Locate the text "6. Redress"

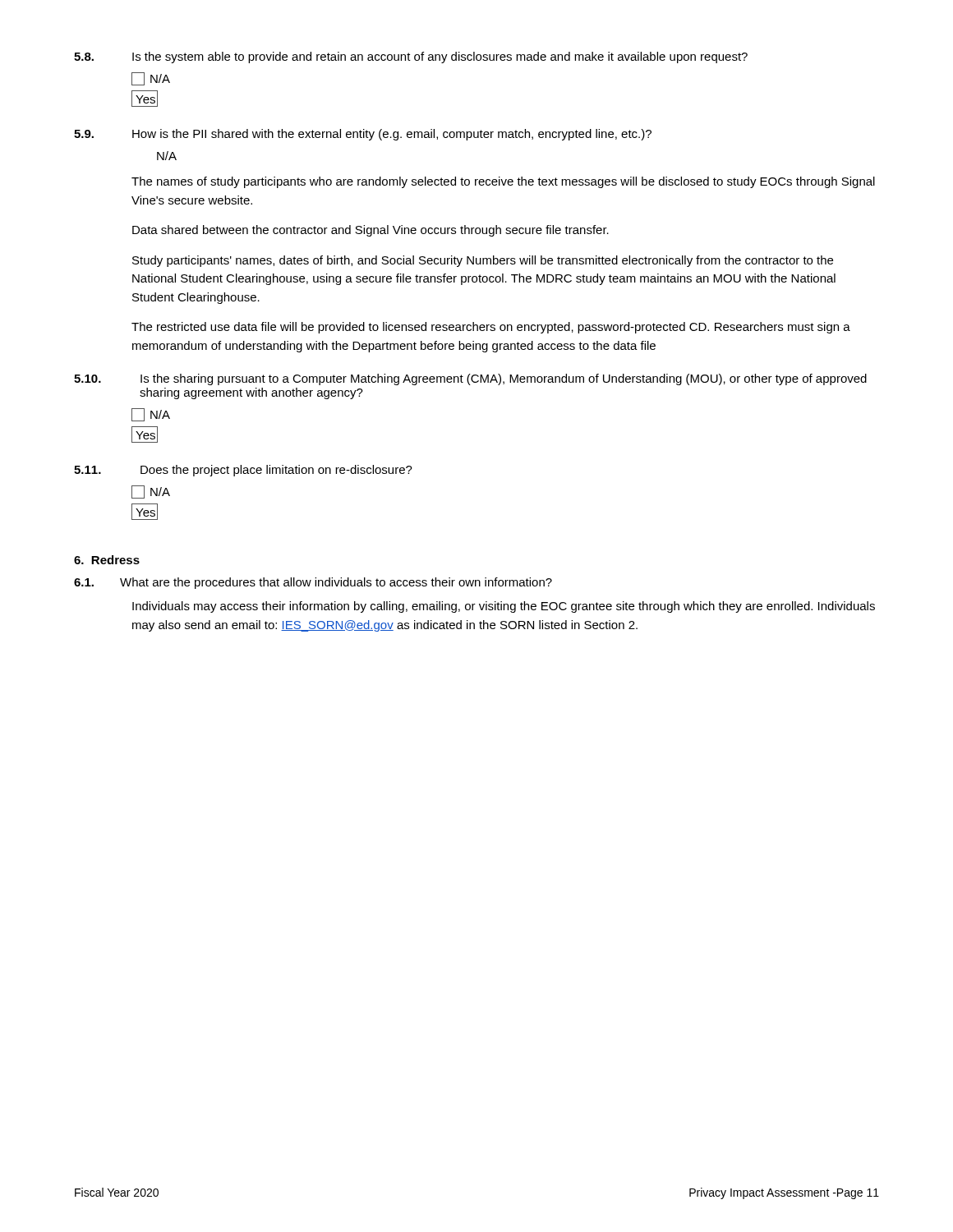pyautogui.click(x=107, y=560)
